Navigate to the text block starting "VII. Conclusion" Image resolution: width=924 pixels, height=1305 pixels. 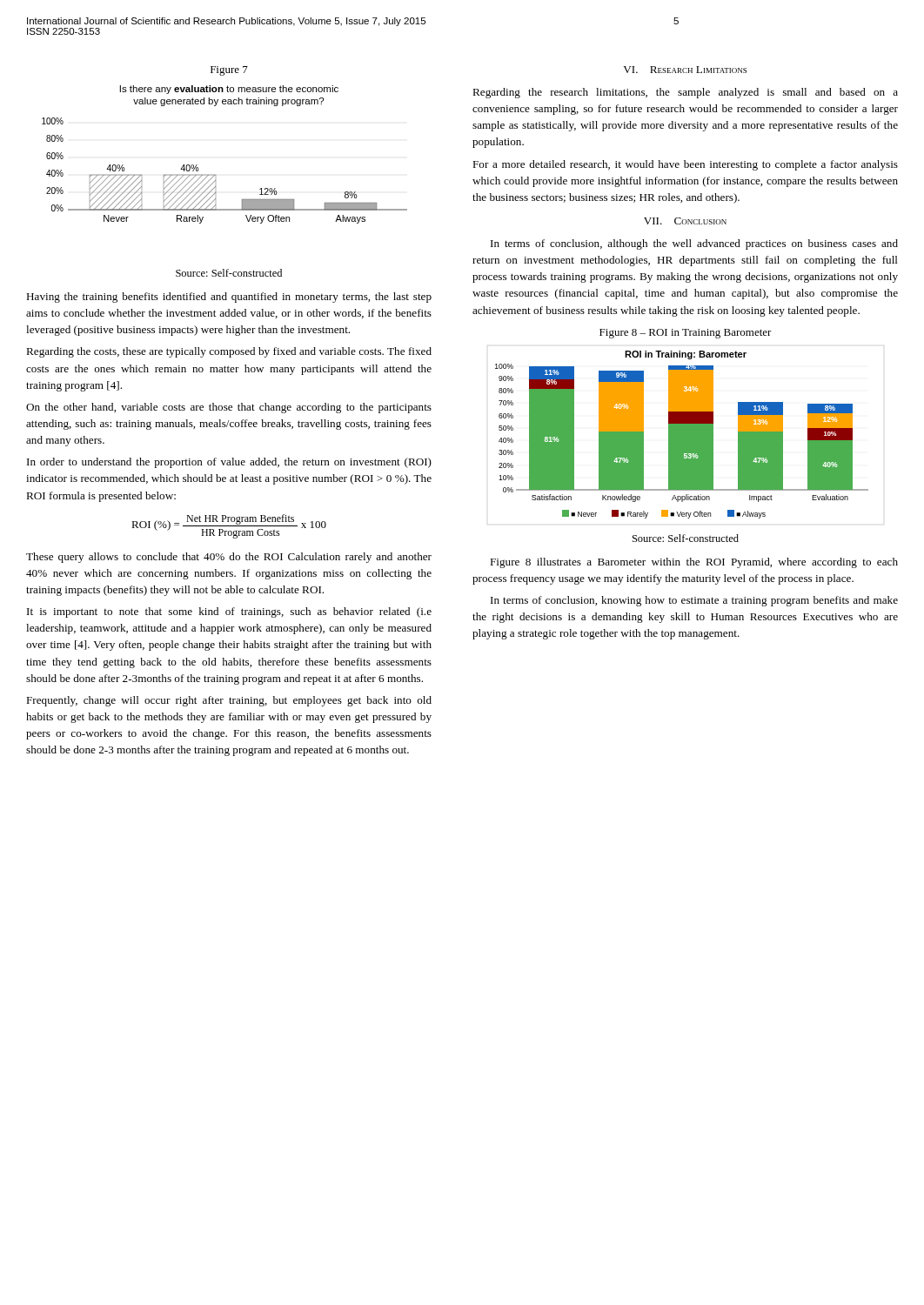pyautogui.click(x=685, y=221)
